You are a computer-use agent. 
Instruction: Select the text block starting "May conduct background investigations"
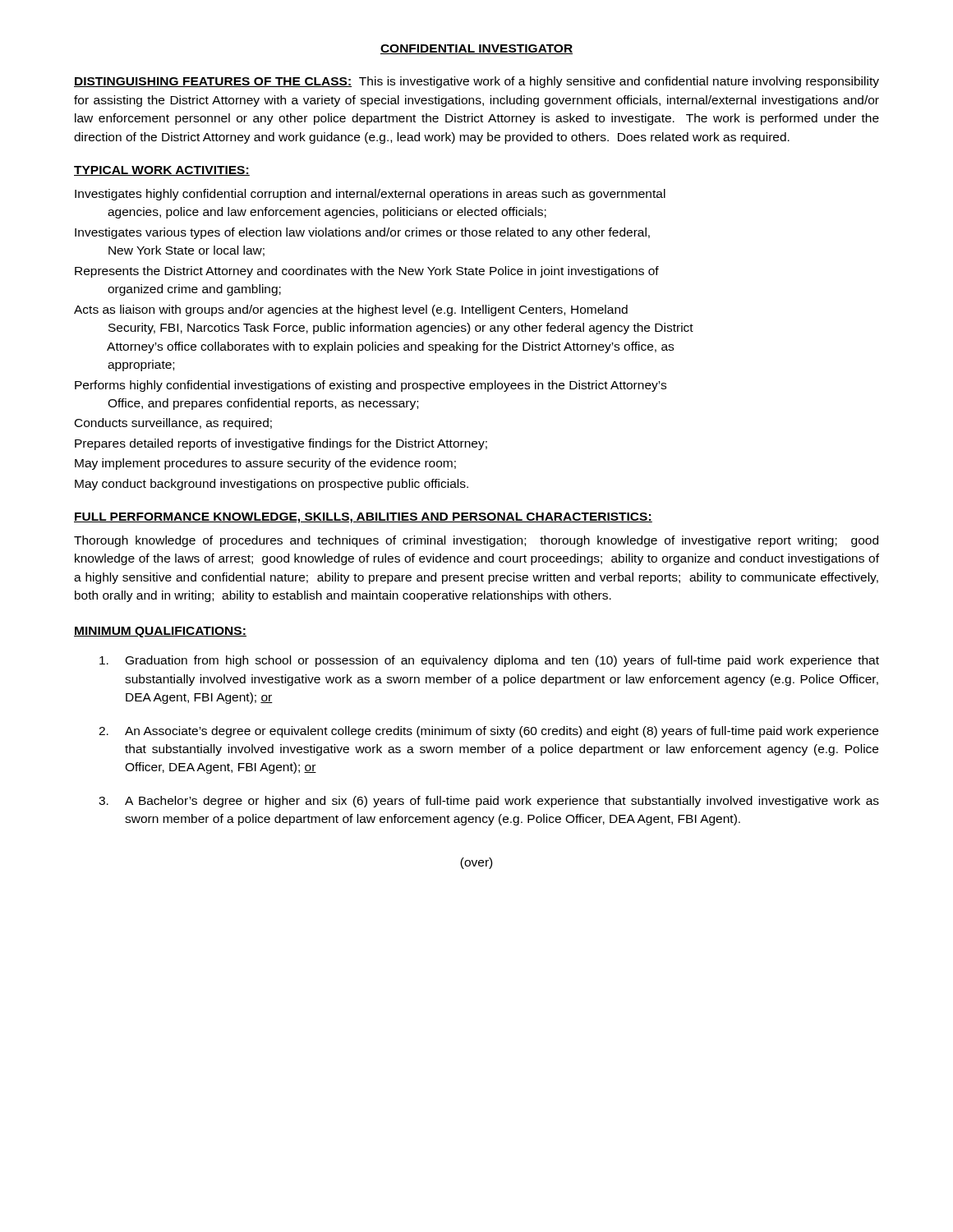tap(272, 483)
